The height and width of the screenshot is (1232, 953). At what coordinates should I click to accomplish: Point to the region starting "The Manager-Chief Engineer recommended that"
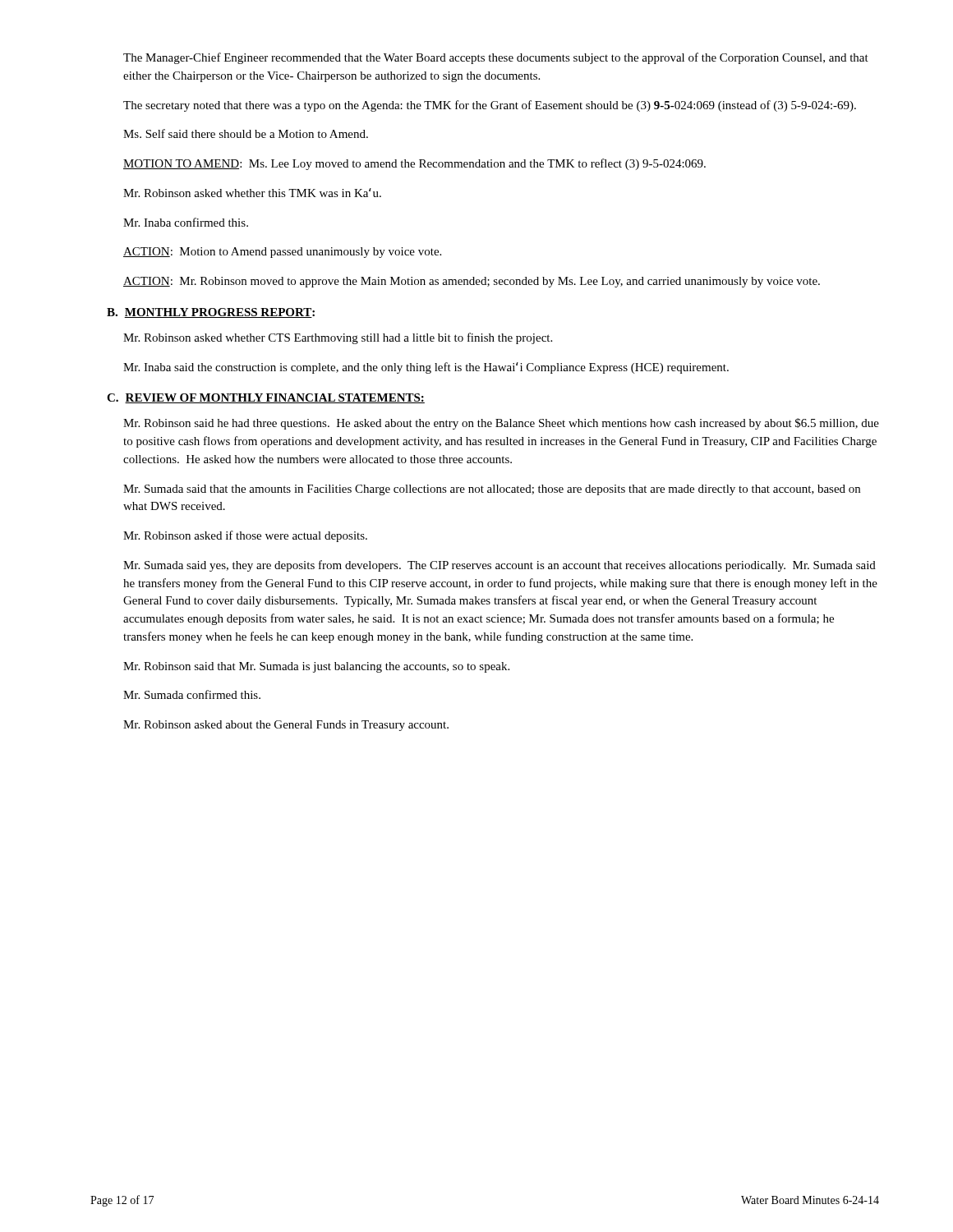tap(496, 66)
